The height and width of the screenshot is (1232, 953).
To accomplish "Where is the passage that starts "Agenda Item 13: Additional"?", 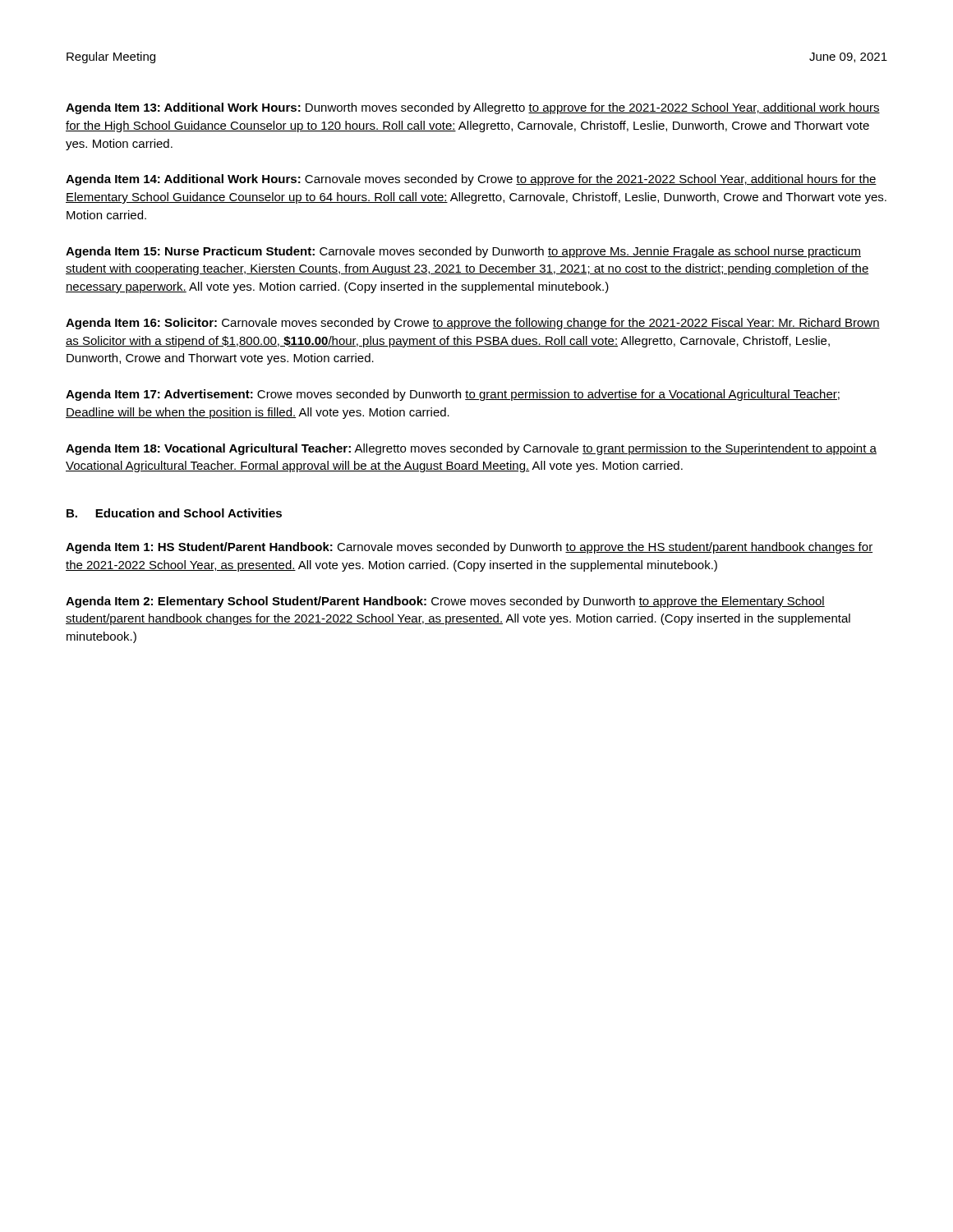I will 473,125.
